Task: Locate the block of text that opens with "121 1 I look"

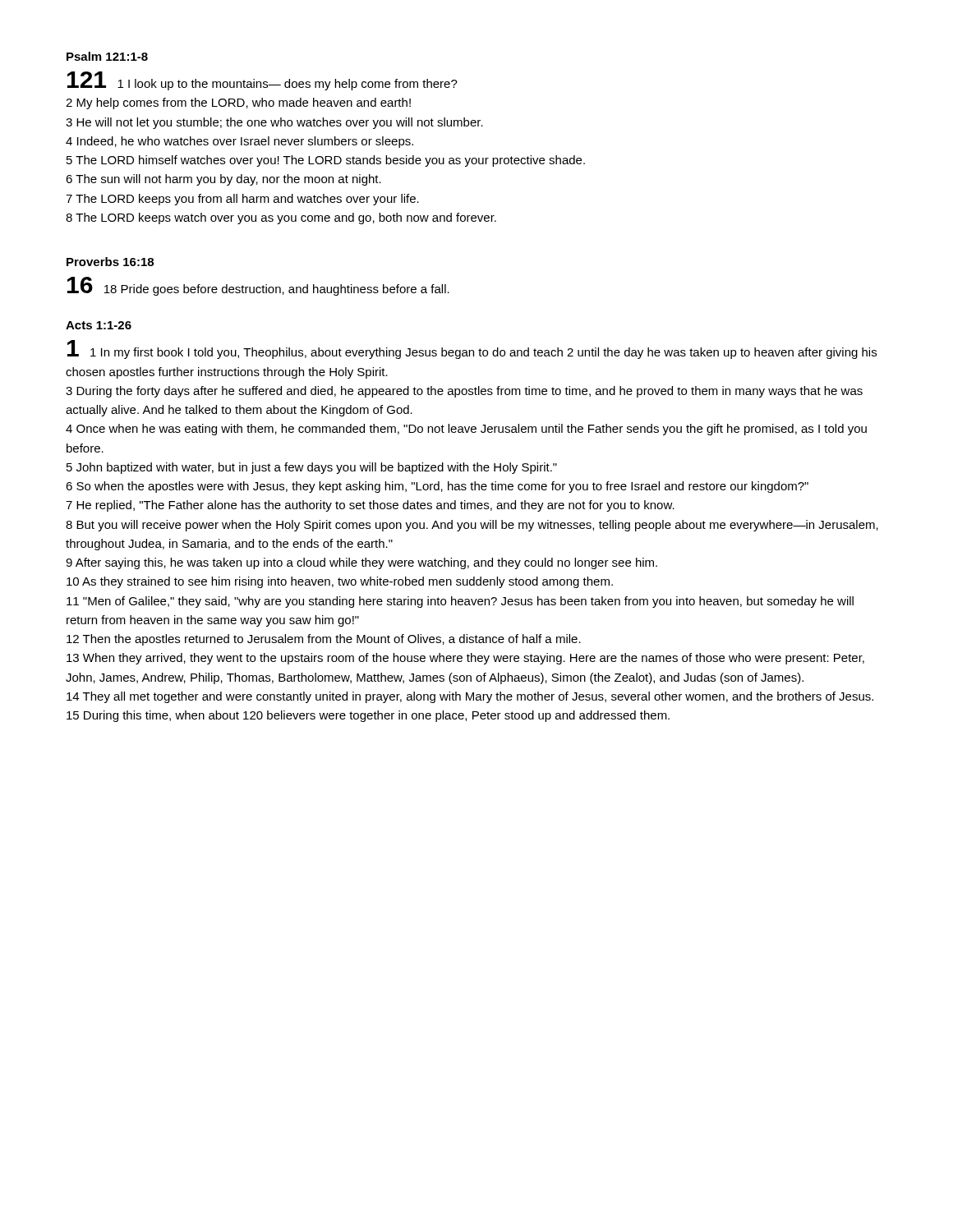Action: [326, 146]
